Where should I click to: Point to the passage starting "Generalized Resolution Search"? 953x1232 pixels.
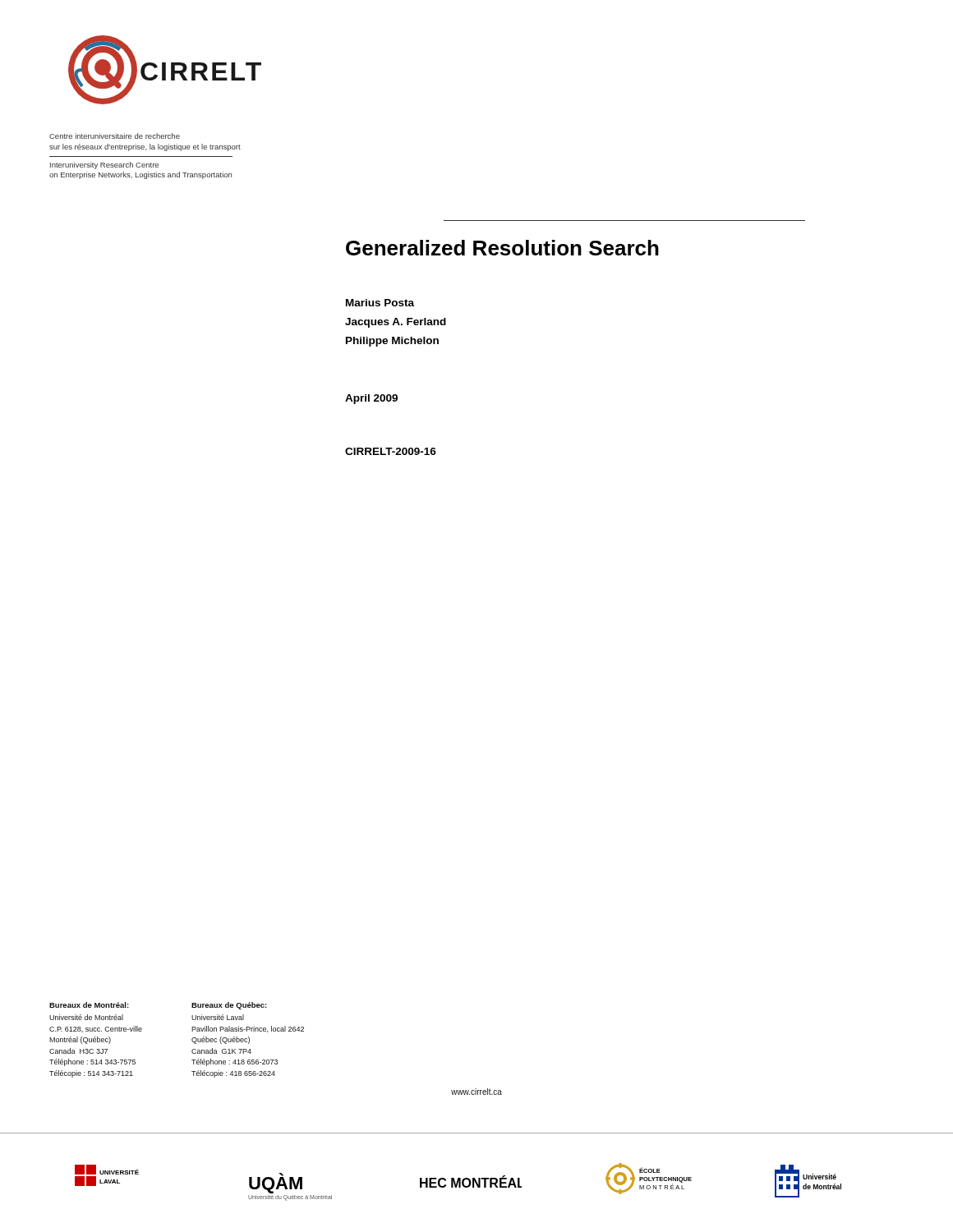(x=502, y=248)
